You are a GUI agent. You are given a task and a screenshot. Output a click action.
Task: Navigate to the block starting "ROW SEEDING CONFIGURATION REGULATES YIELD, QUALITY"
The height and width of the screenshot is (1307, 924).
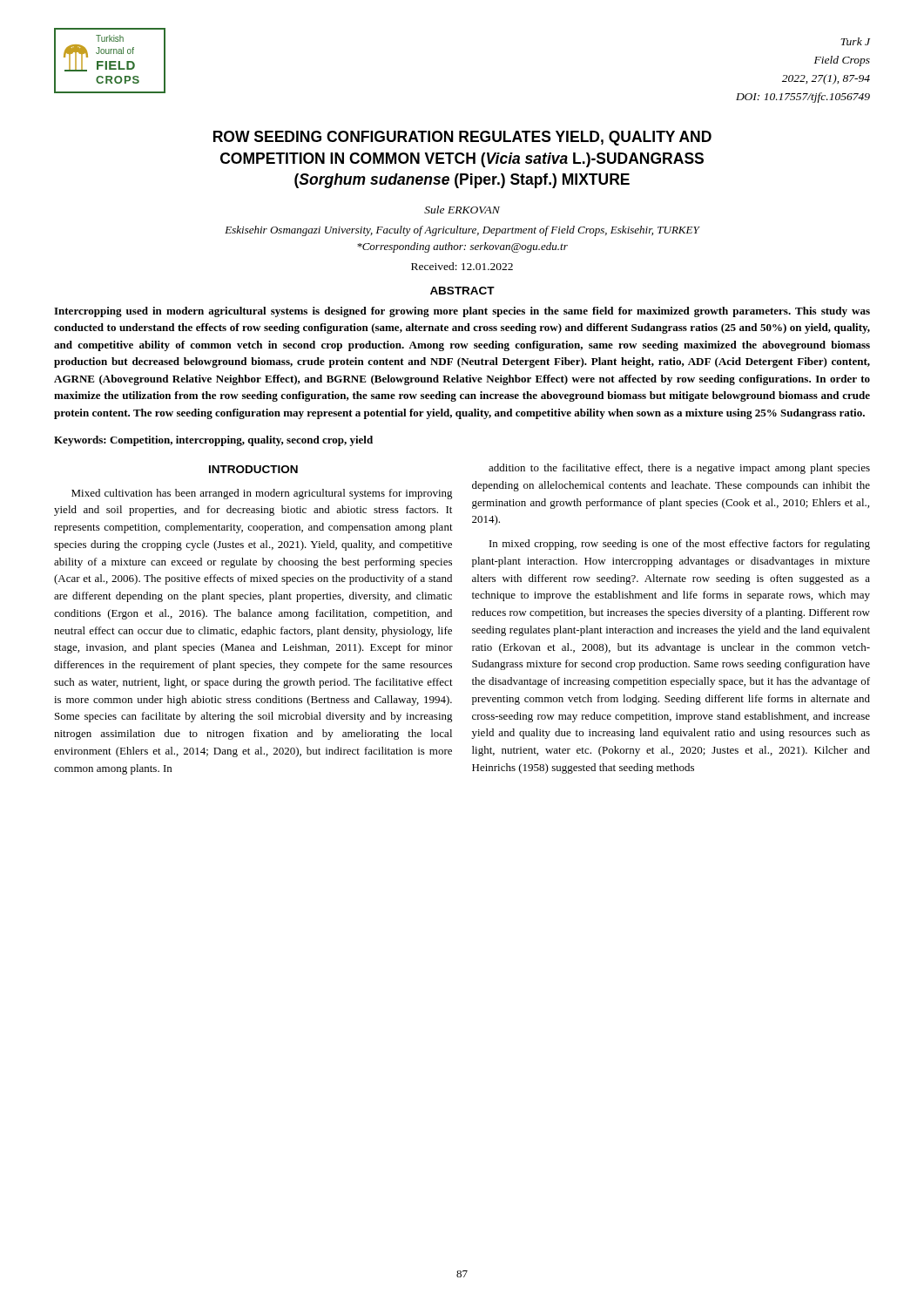click(462, 158)
